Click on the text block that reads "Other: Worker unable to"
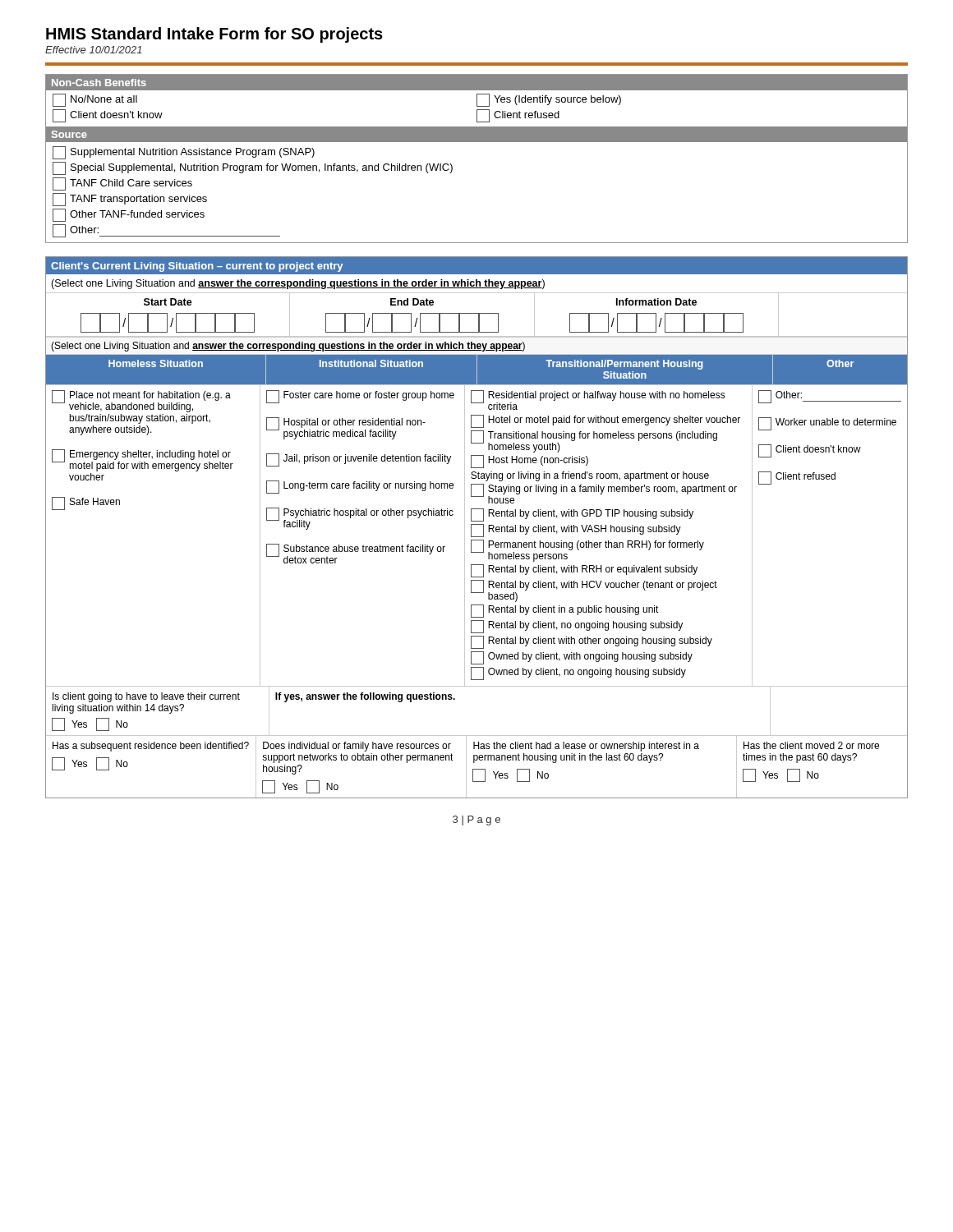The width and height of the screenshot is (953, 1232). [830, 437]
